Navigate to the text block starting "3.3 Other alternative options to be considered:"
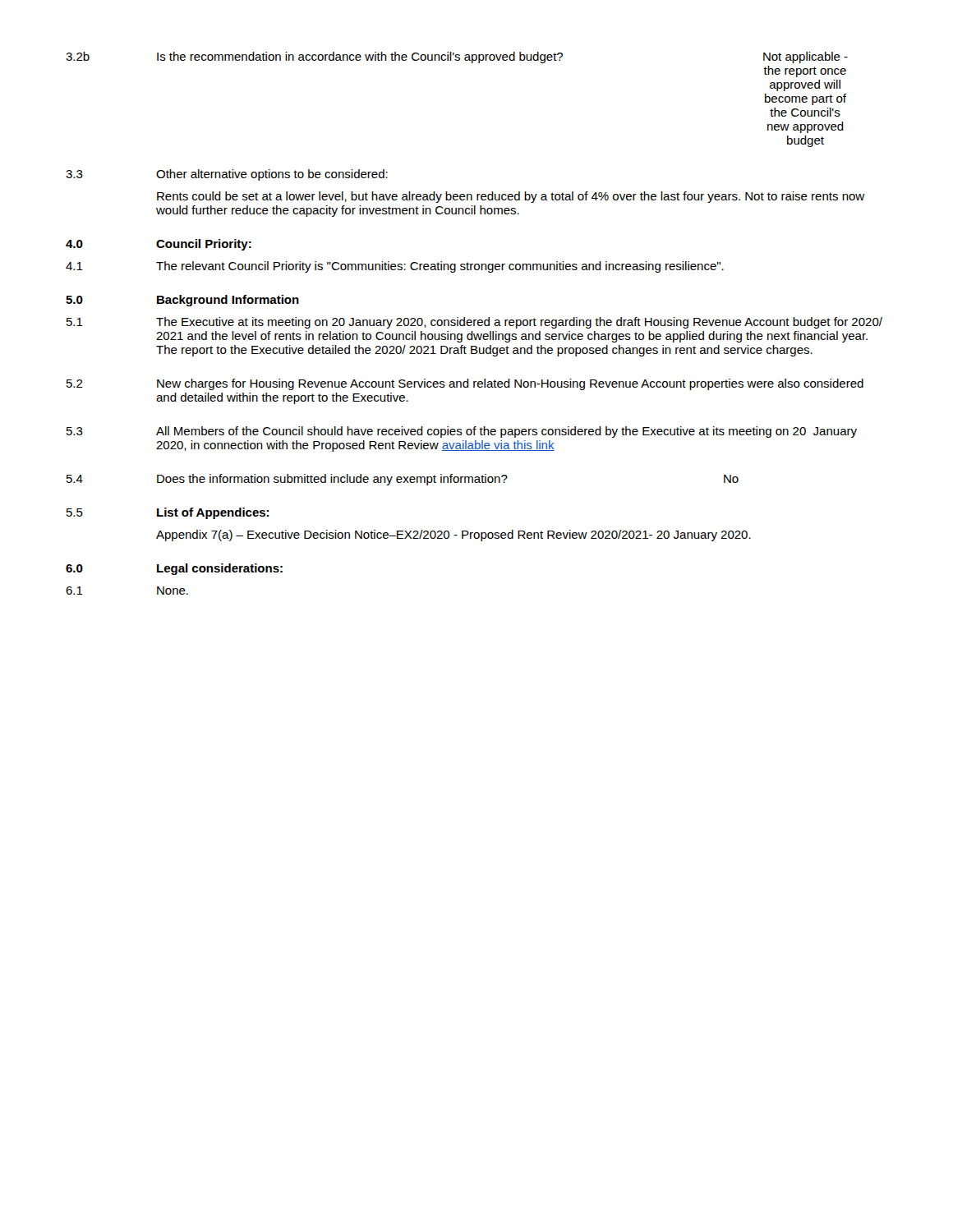Screen dimensions: 1232x953 [227, 175]
